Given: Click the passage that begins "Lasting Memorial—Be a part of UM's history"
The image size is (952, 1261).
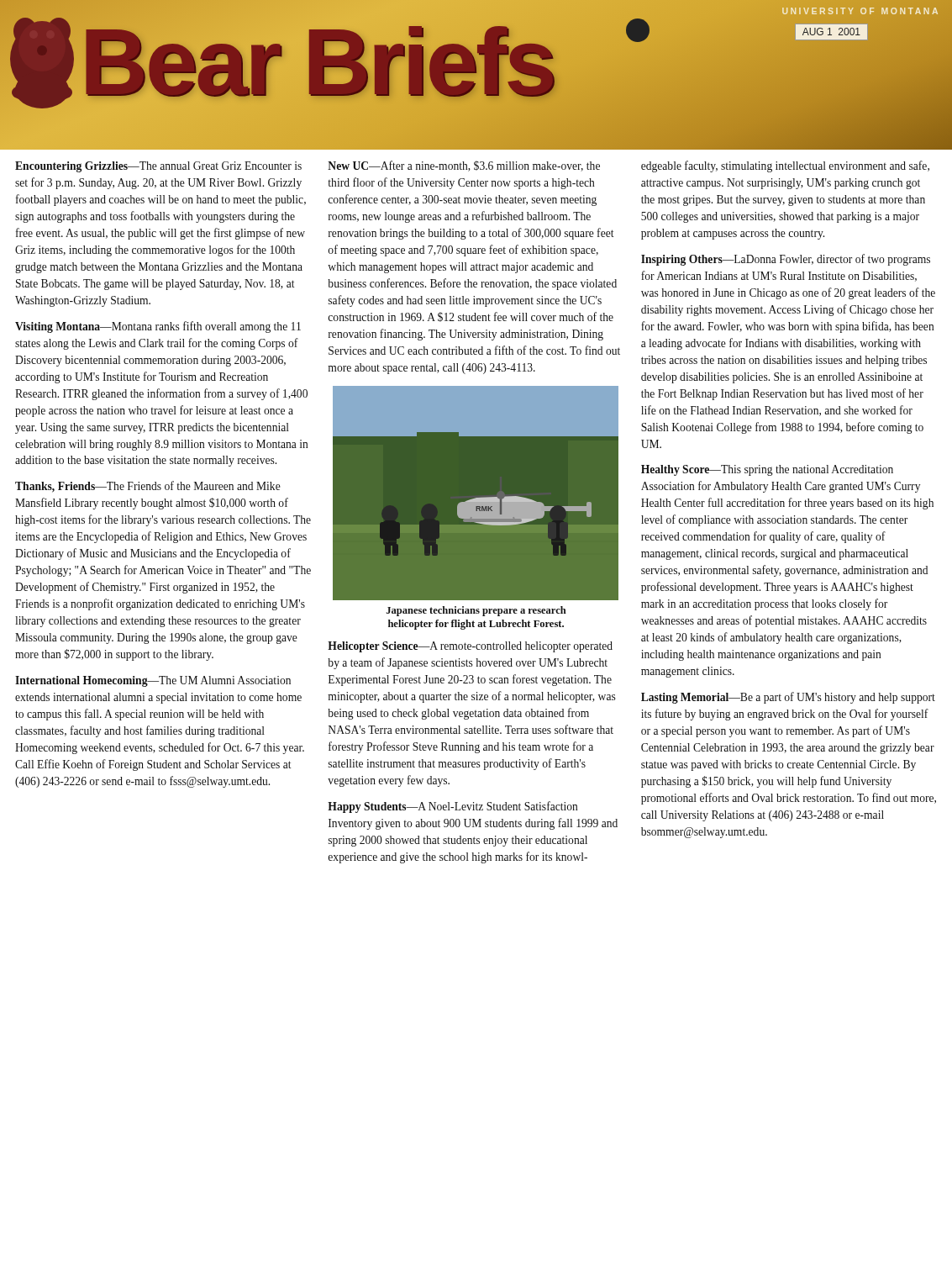Looking at the screenshot, I should 789,764.
